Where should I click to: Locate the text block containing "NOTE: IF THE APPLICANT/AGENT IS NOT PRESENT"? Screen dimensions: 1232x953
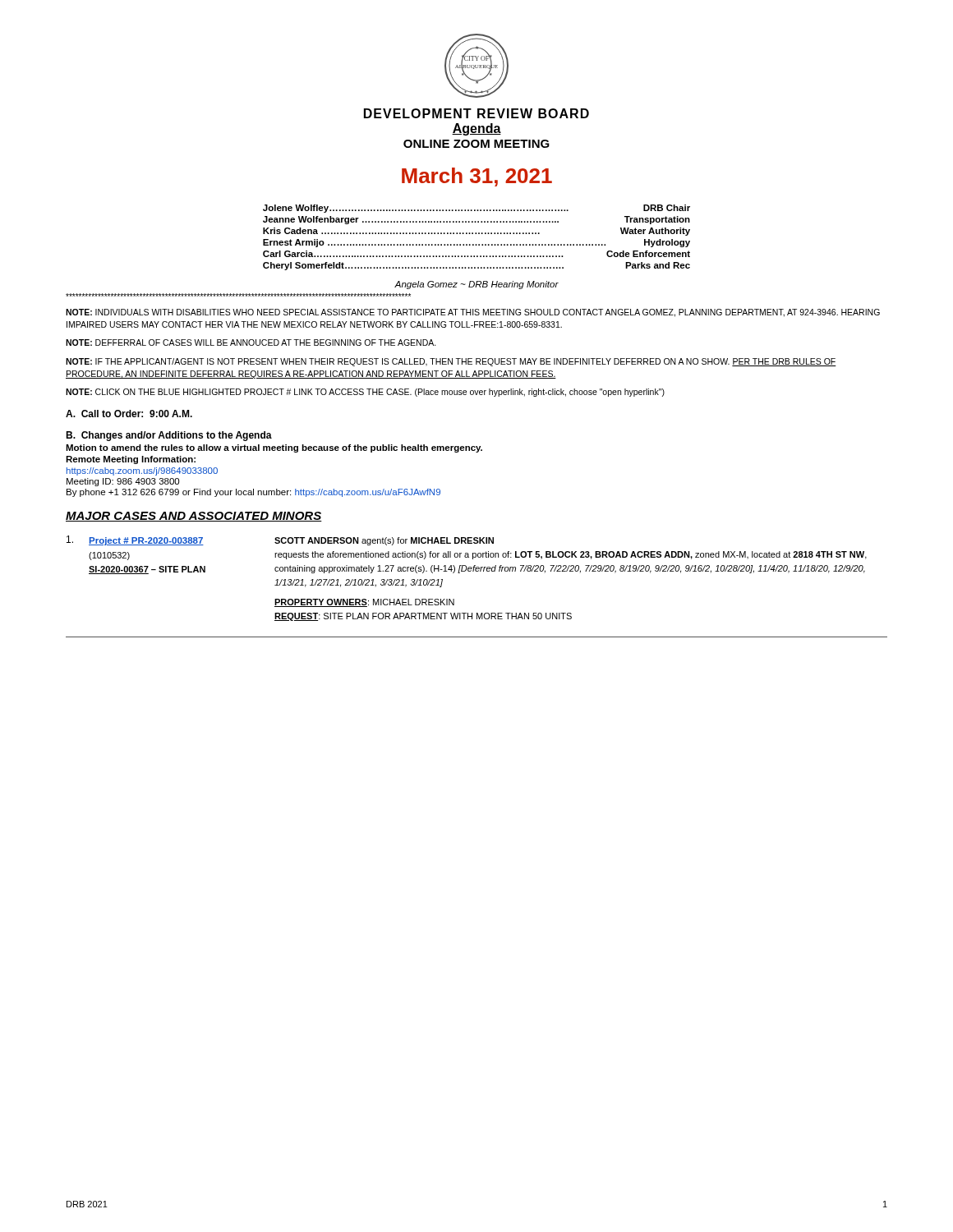pos(451,367)
